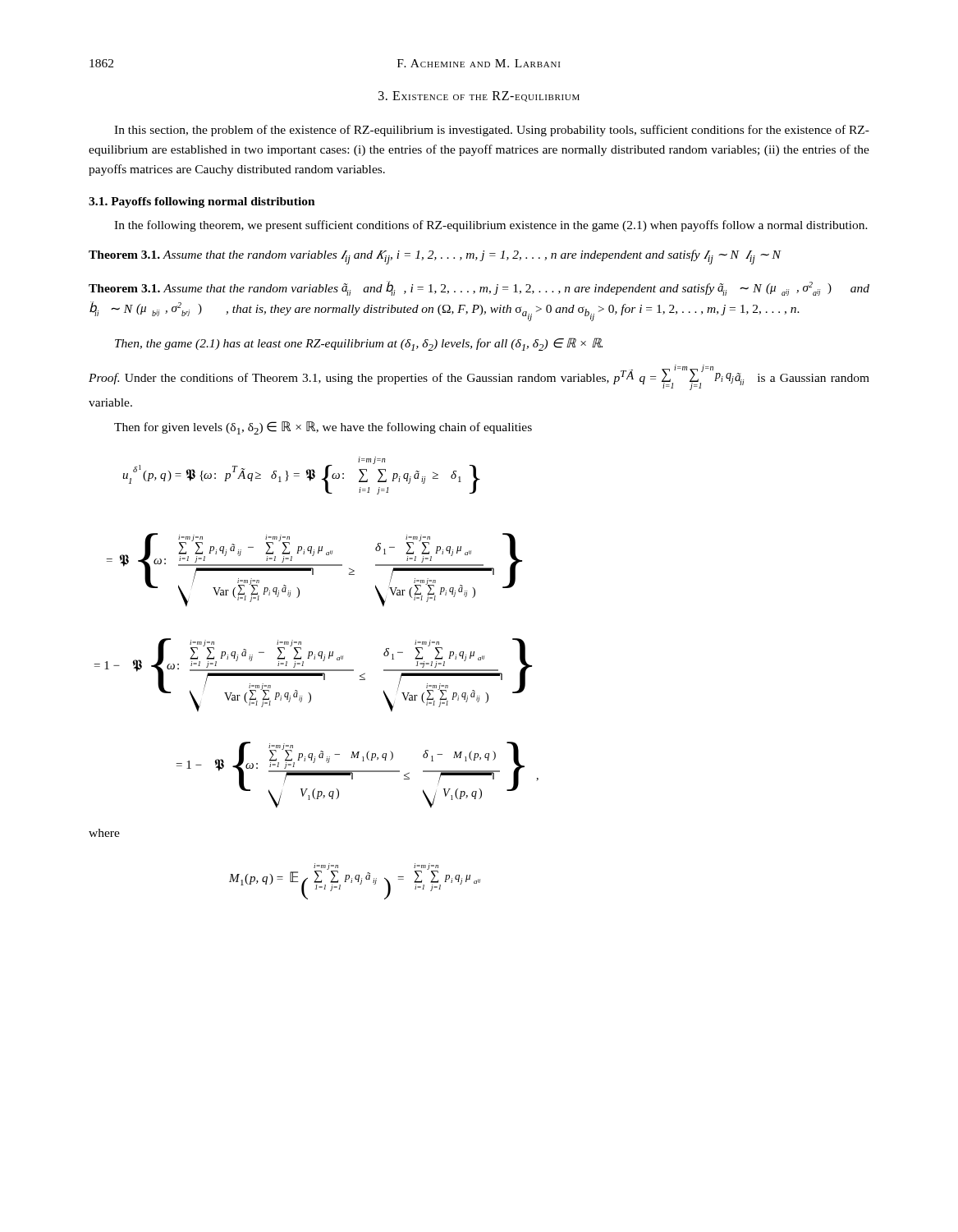
Task: Locate the formula that opens with "M 1 ( p, q"
Action: click(479, 878)
